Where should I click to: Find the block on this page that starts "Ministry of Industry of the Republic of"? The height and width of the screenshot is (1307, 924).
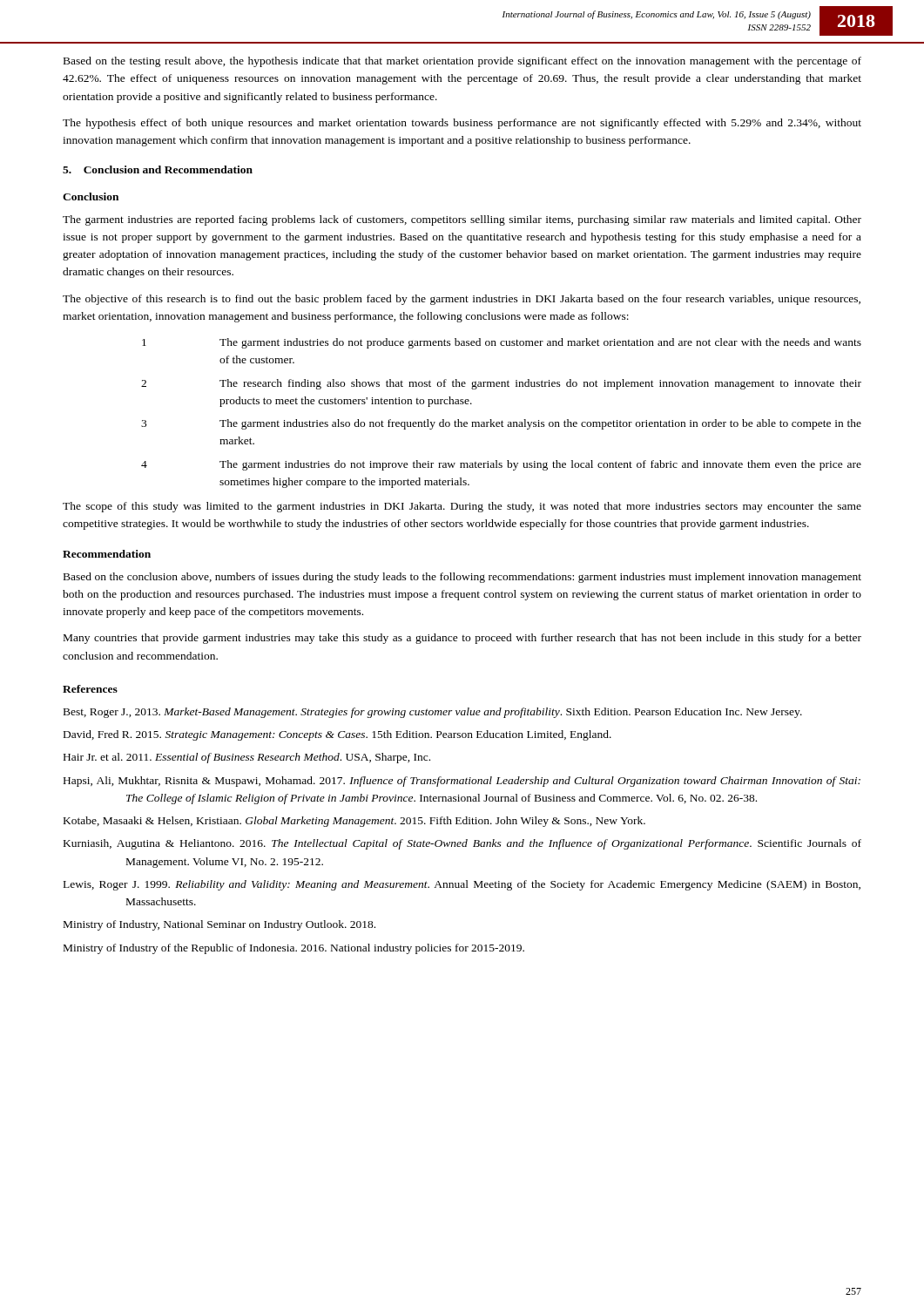294,947
